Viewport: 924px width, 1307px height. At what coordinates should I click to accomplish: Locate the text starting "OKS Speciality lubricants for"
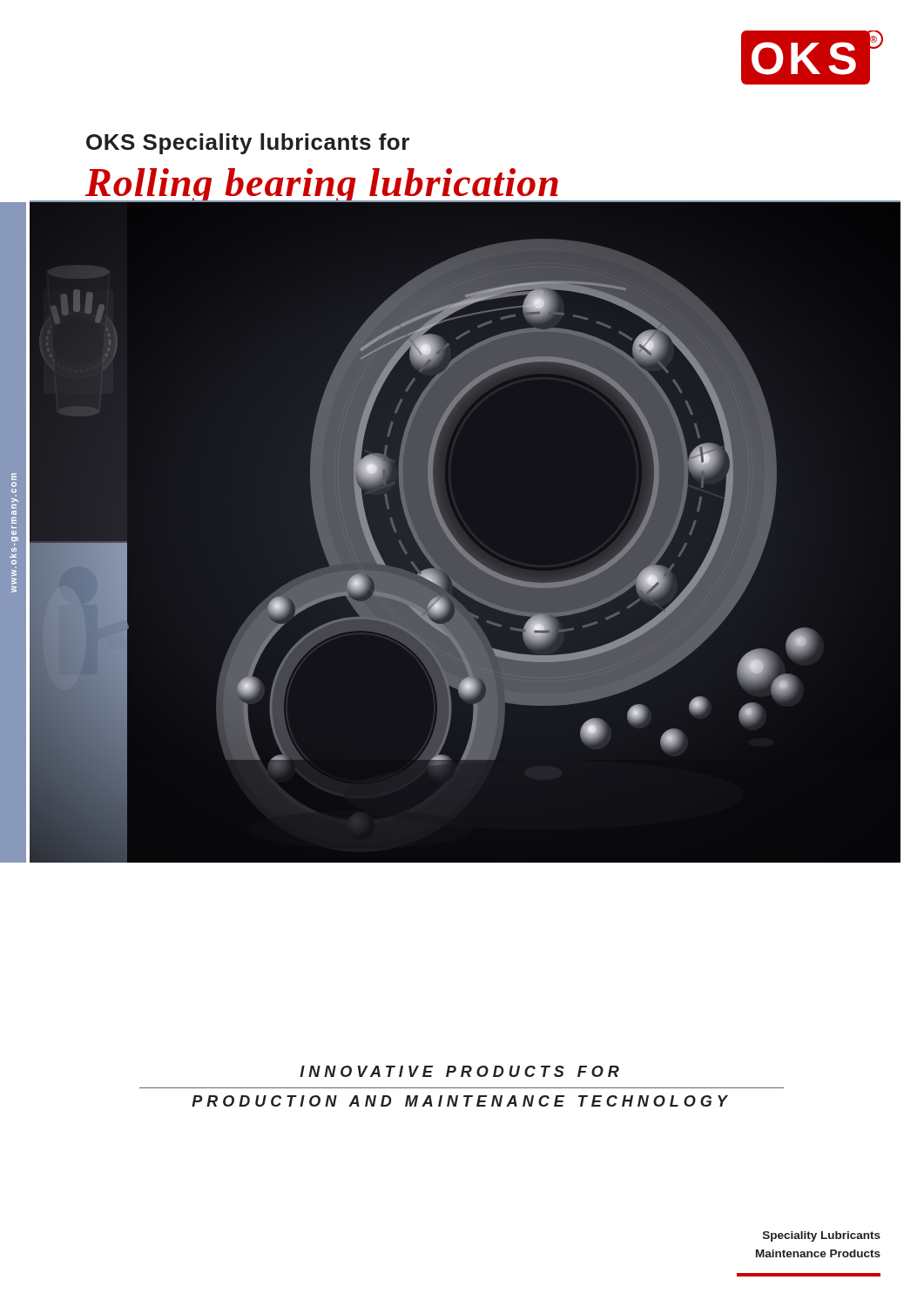[442, 167]
